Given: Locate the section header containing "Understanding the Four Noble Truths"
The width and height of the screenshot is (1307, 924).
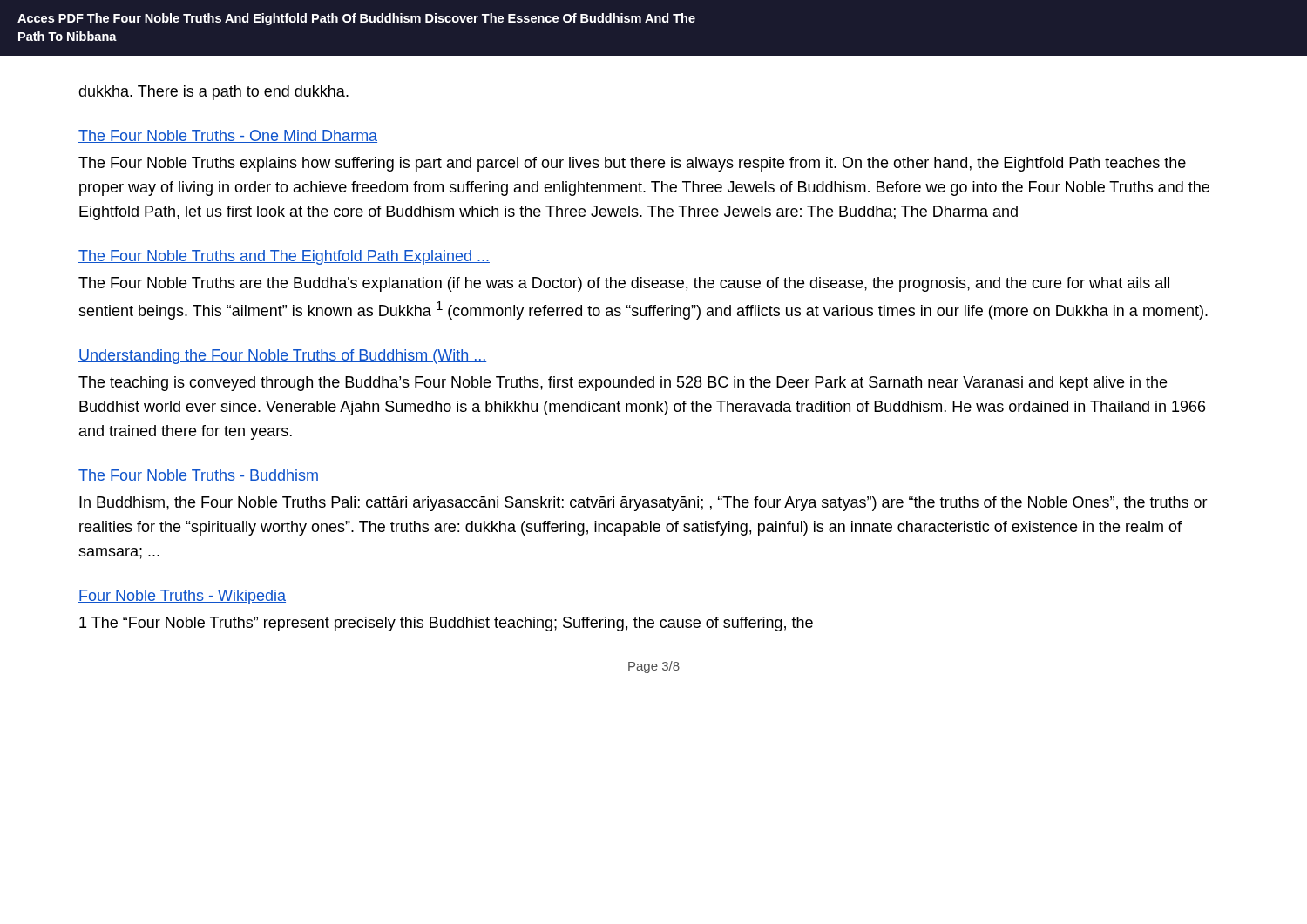Looking at the screenshot, I should pos(282,356).
